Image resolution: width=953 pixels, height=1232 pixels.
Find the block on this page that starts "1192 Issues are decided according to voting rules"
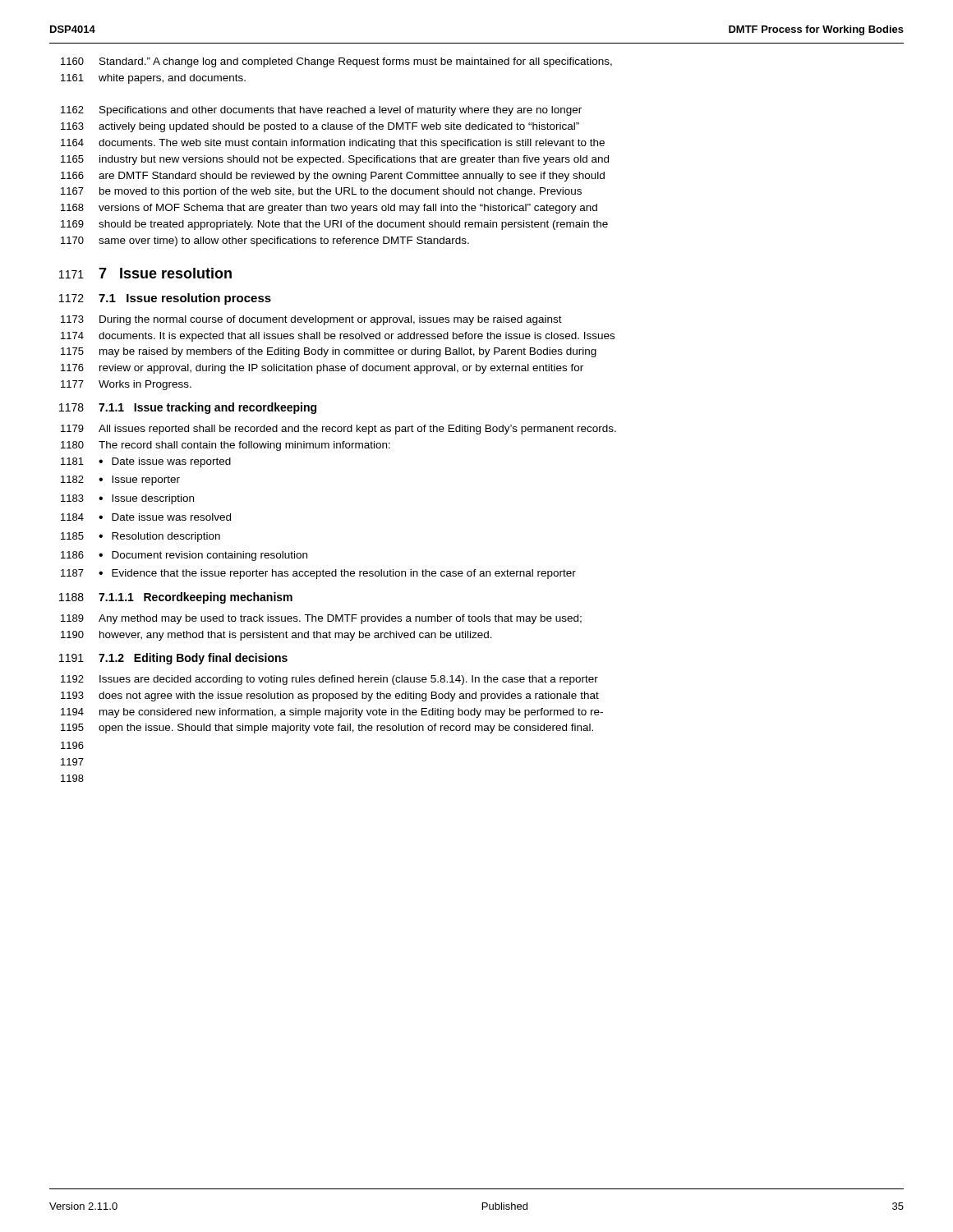pos(476,704)
